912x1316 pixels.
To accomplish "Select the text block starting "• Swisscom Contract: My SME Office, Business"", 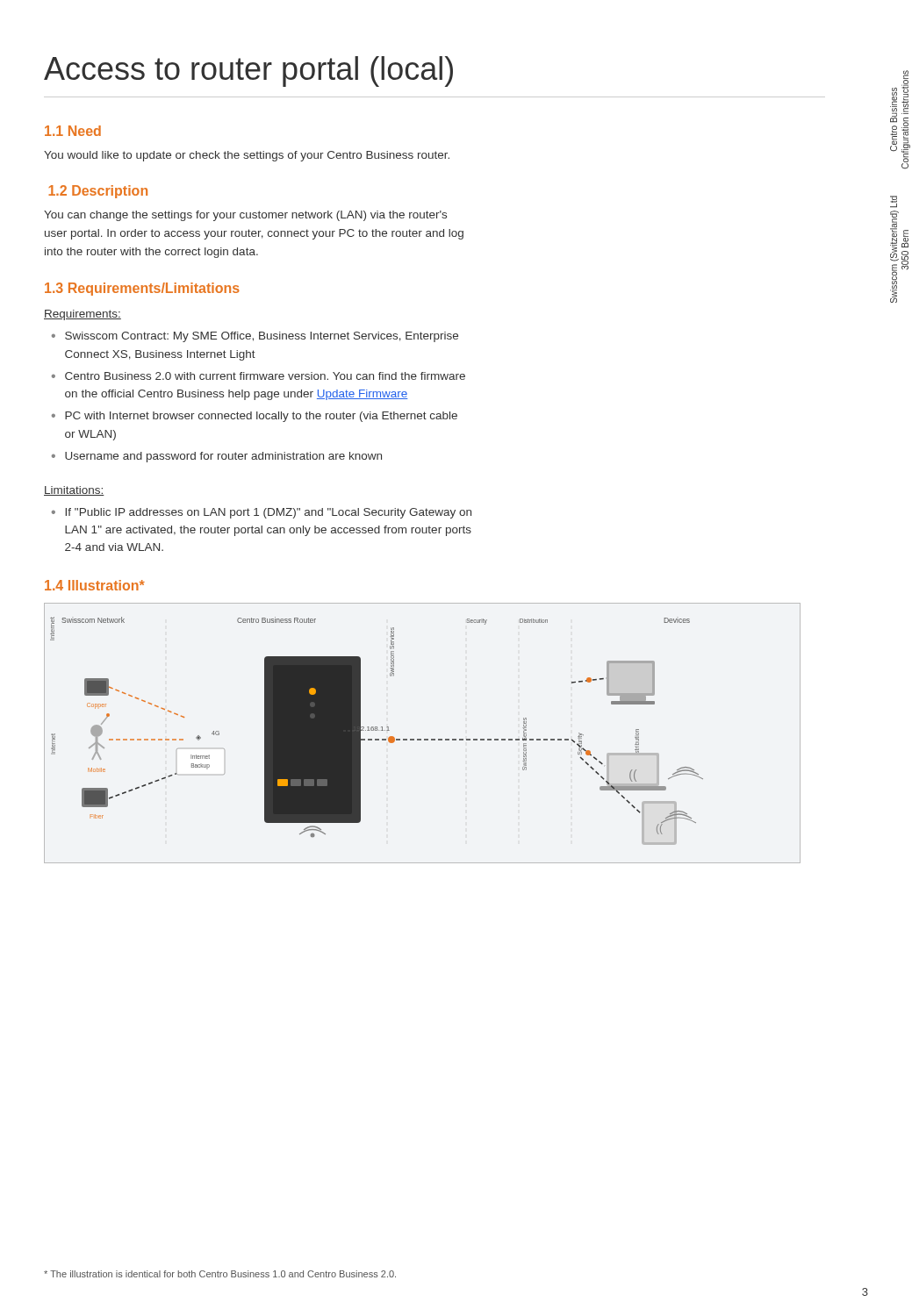I will tap(255, 345).
